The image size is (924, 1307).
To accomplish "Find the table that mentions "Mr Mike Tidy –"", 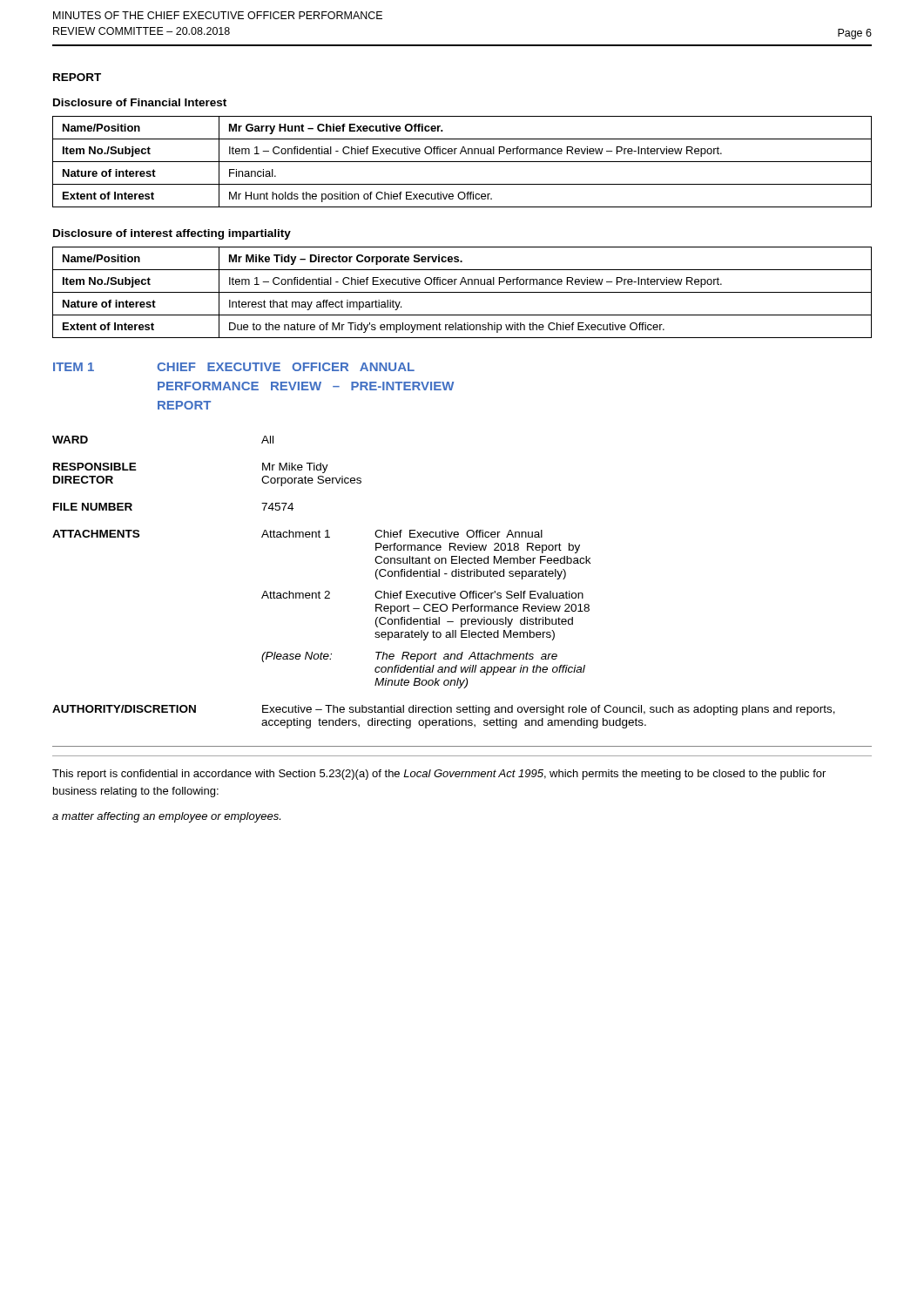I will (x=462, y=292).
